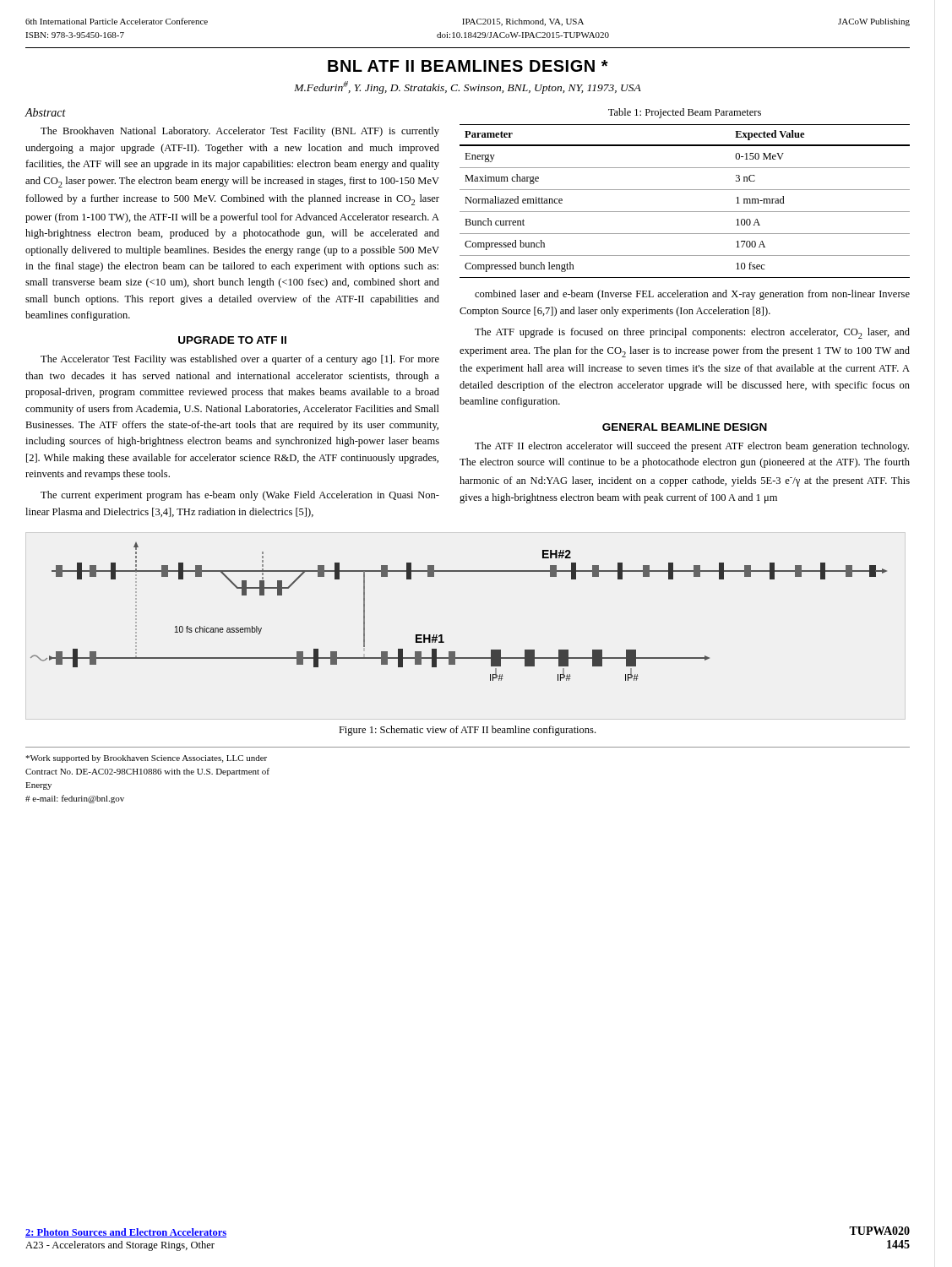Select the title with the text "BNL ATF II BEAMLINES DESIGN *"

coord(468,66)
